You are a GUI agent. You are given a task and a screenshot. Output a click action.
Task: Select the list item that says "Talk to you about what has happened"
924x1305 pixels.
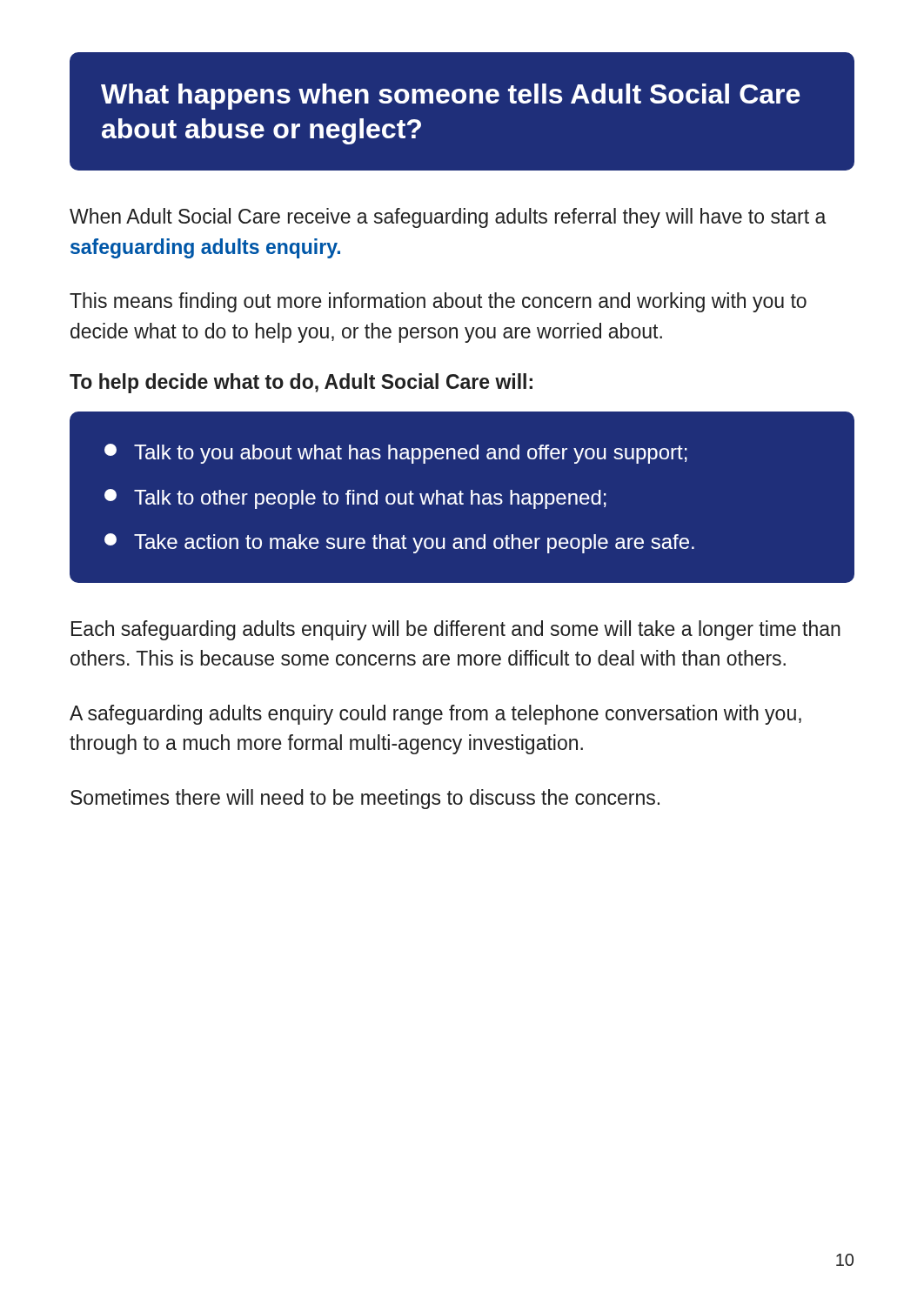(462, 452)
